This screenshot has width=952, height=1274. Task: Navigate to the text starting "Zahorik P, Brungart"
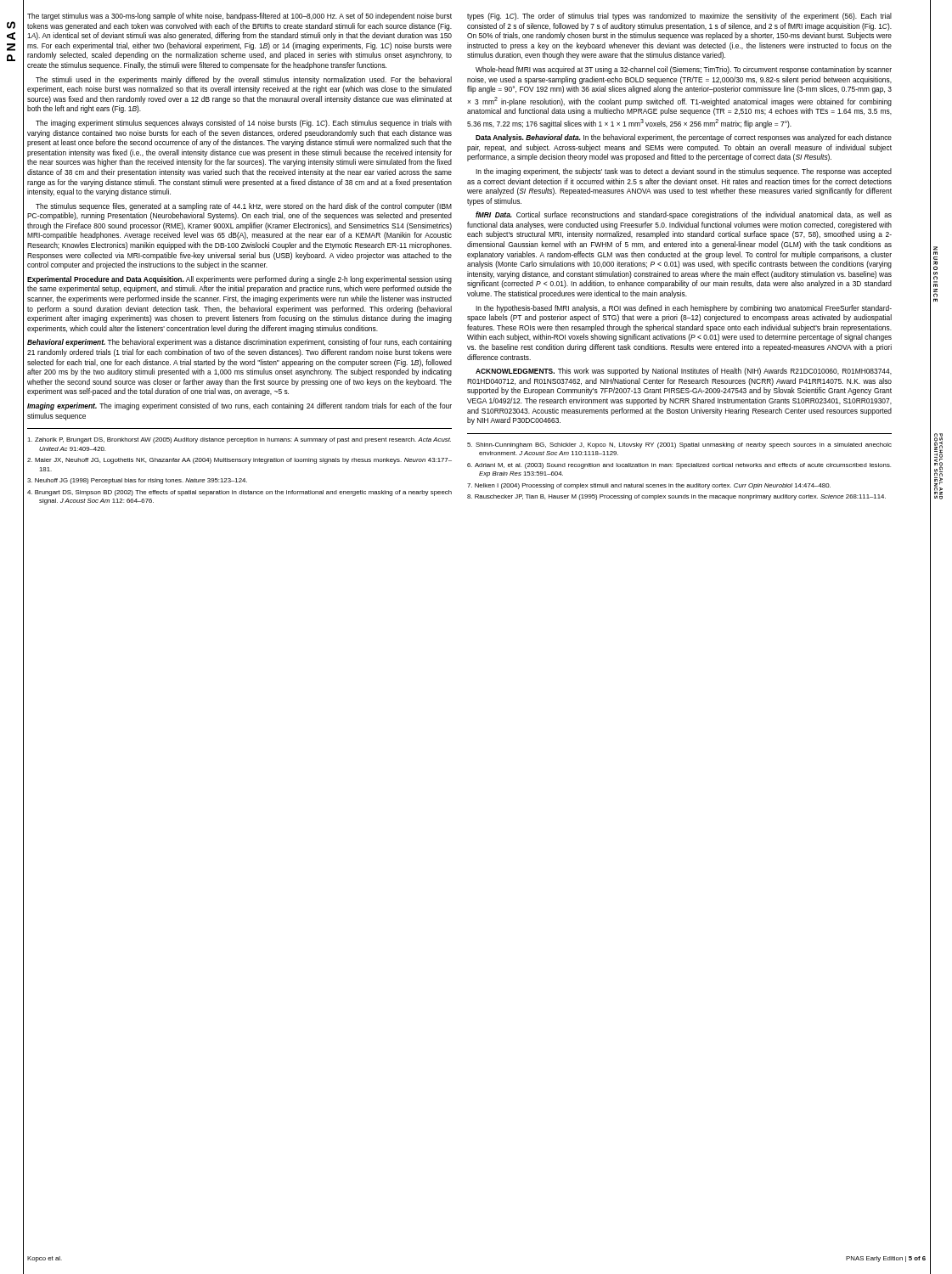coord(239,471)
